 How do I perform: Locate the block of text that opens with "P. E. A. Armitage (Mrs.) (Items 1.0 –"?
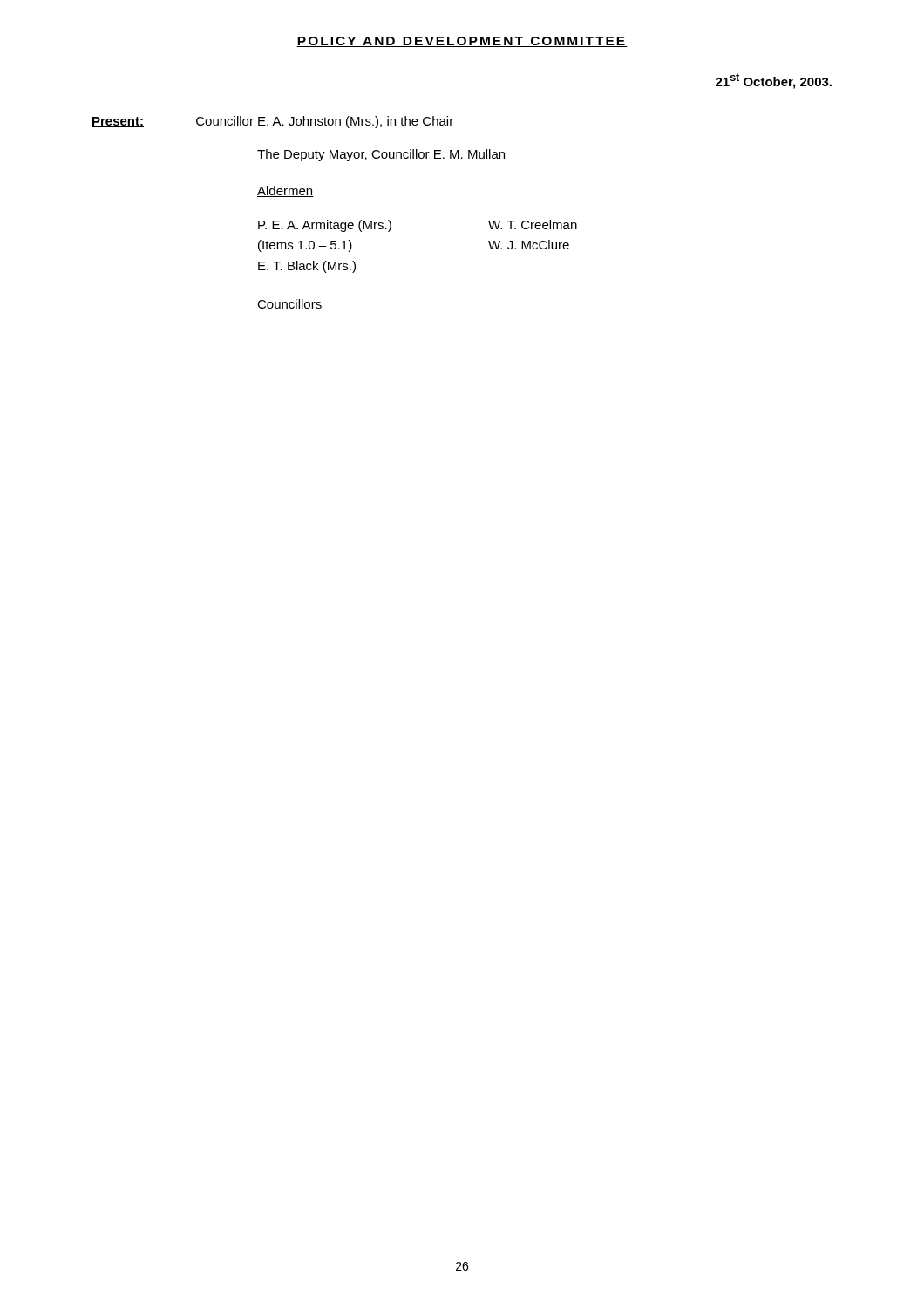(325, 245)
